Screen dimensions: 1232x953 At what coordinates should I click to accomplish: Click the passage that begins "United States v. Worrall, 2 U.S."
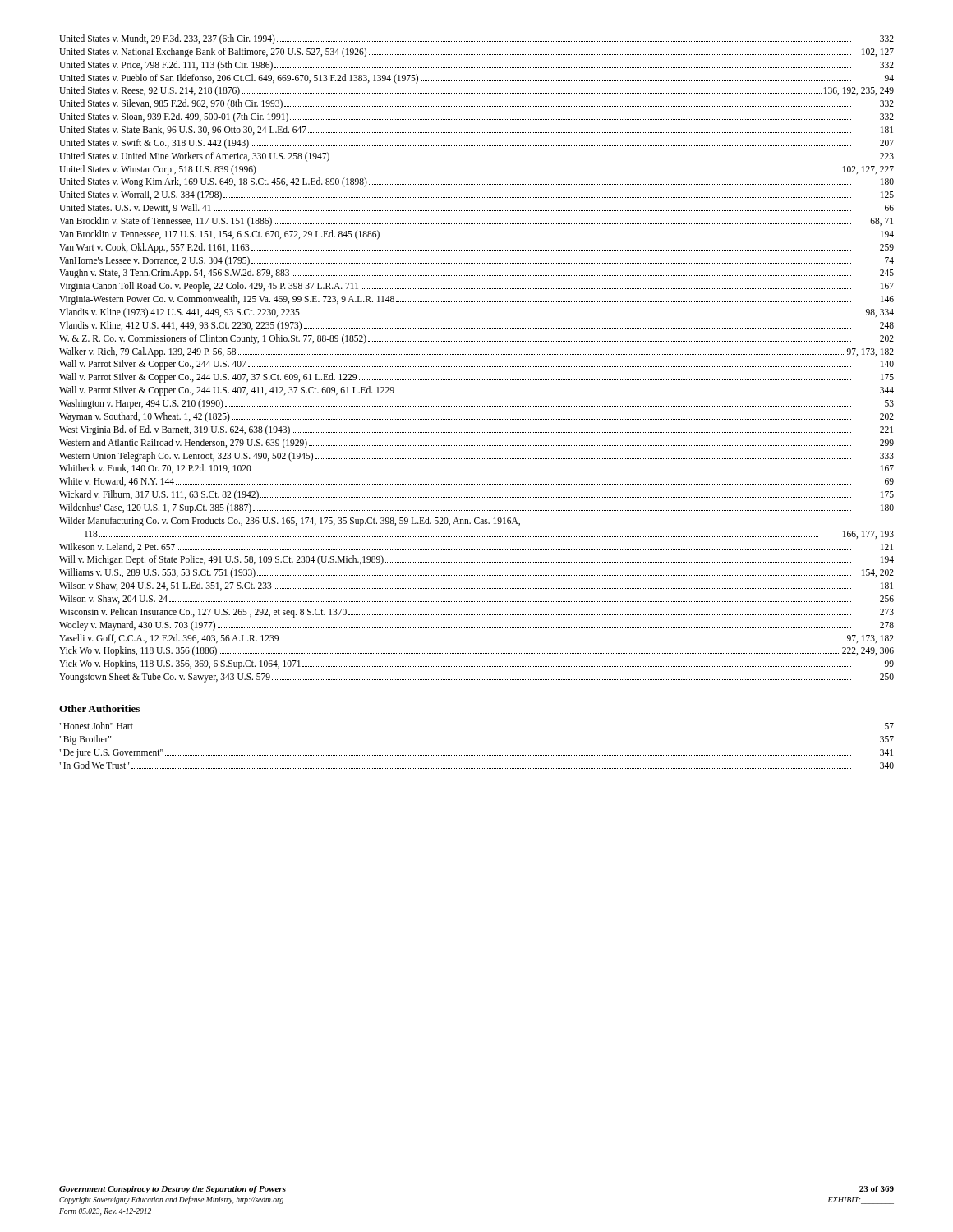[x=476, y=196]
